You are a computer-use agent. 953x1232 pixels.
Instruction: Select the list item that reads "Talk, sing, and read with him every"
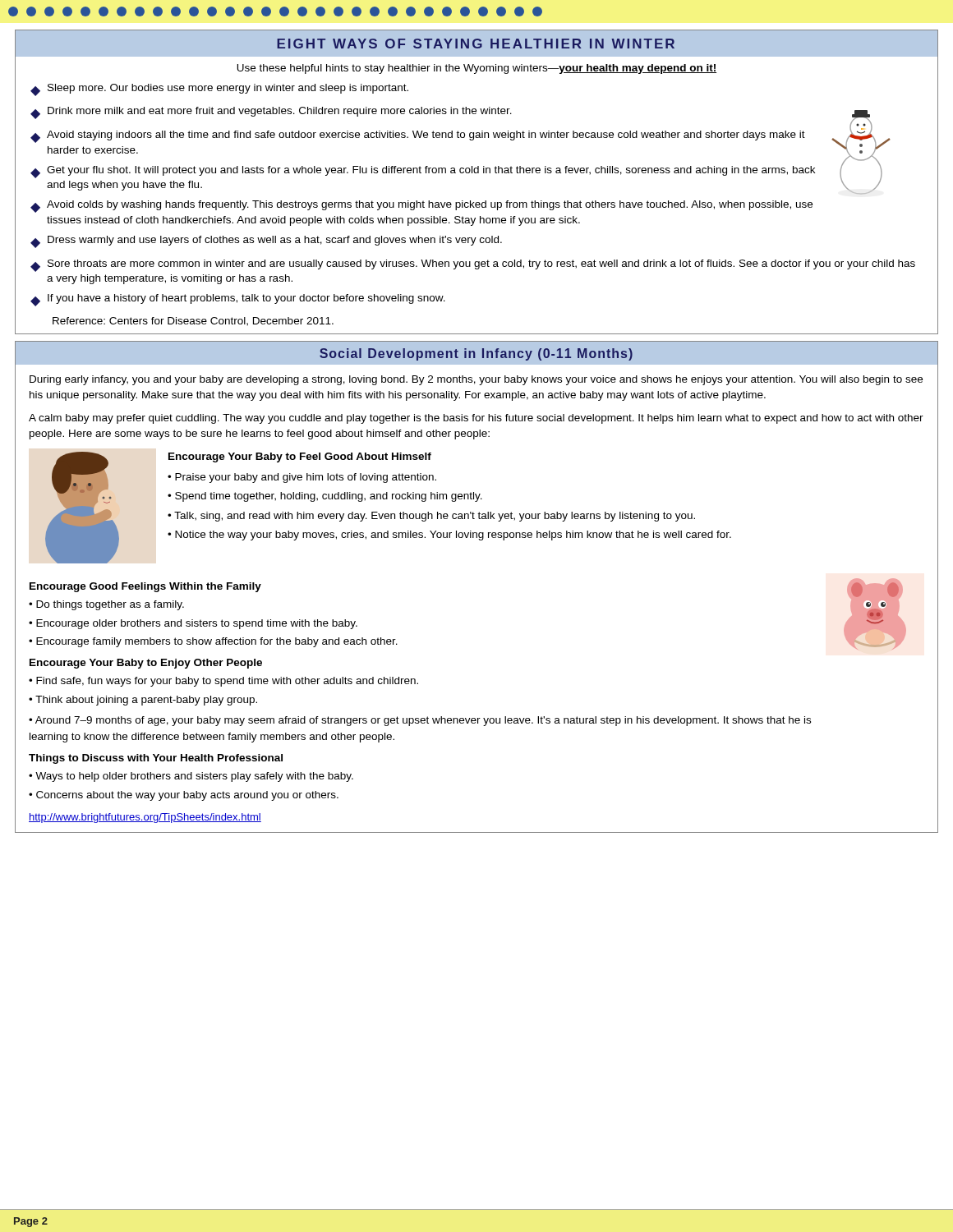(x=435, y=515)
